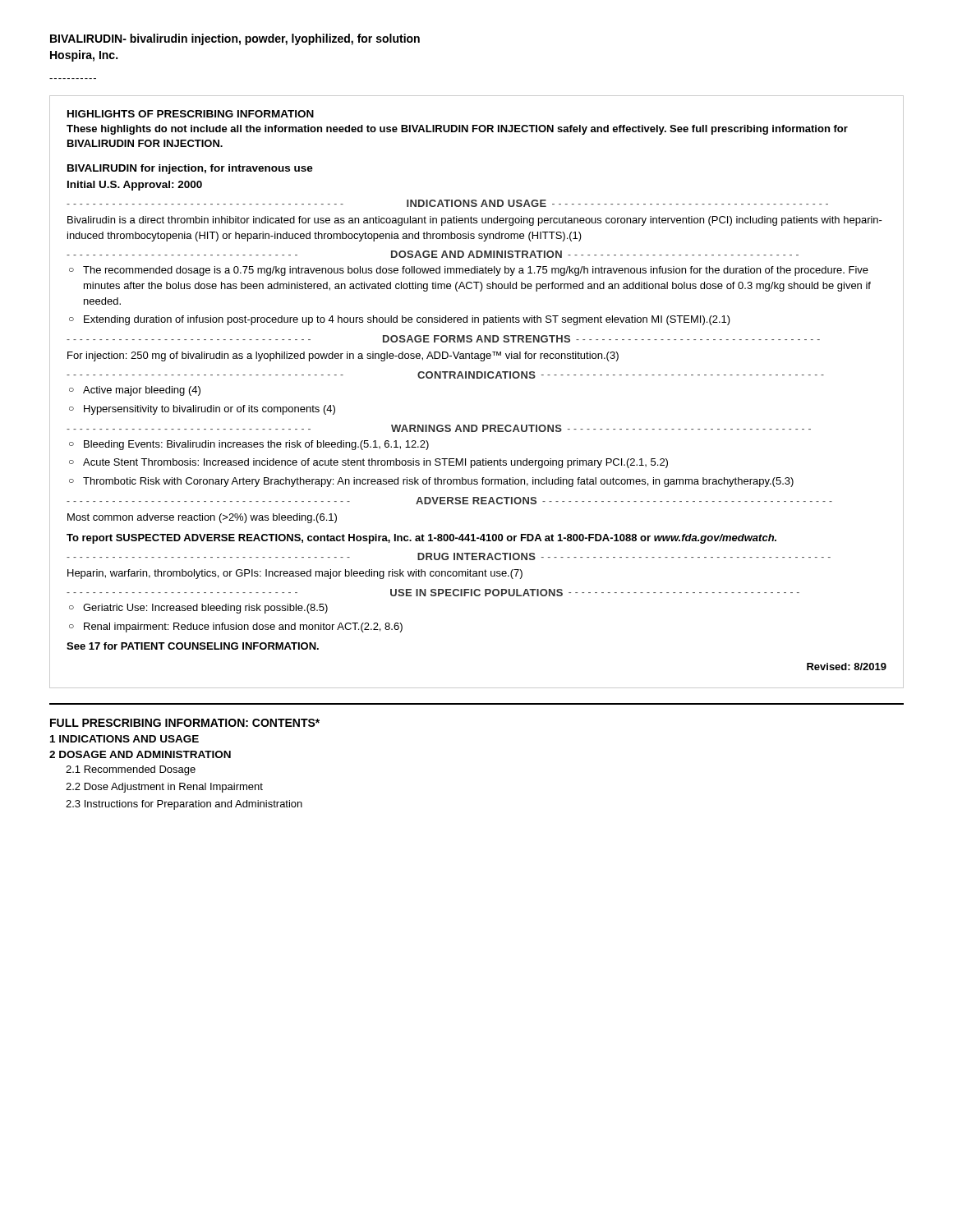Locate the block of text that opens with "These highlights do not include all the information"

[457, 136]
